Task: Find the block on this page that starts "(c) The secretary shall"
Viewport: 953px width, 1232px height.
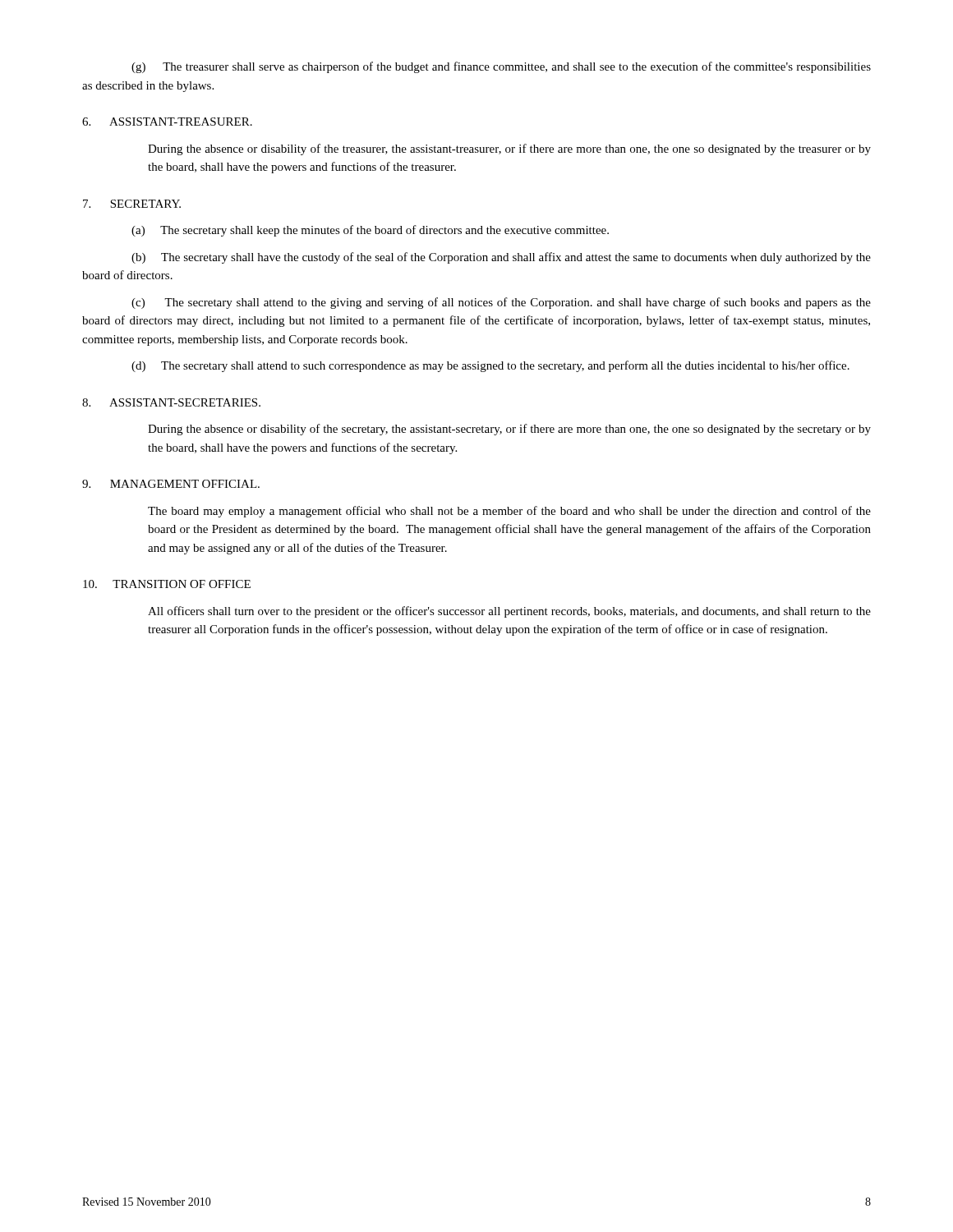Action: (x=476, y=321)
